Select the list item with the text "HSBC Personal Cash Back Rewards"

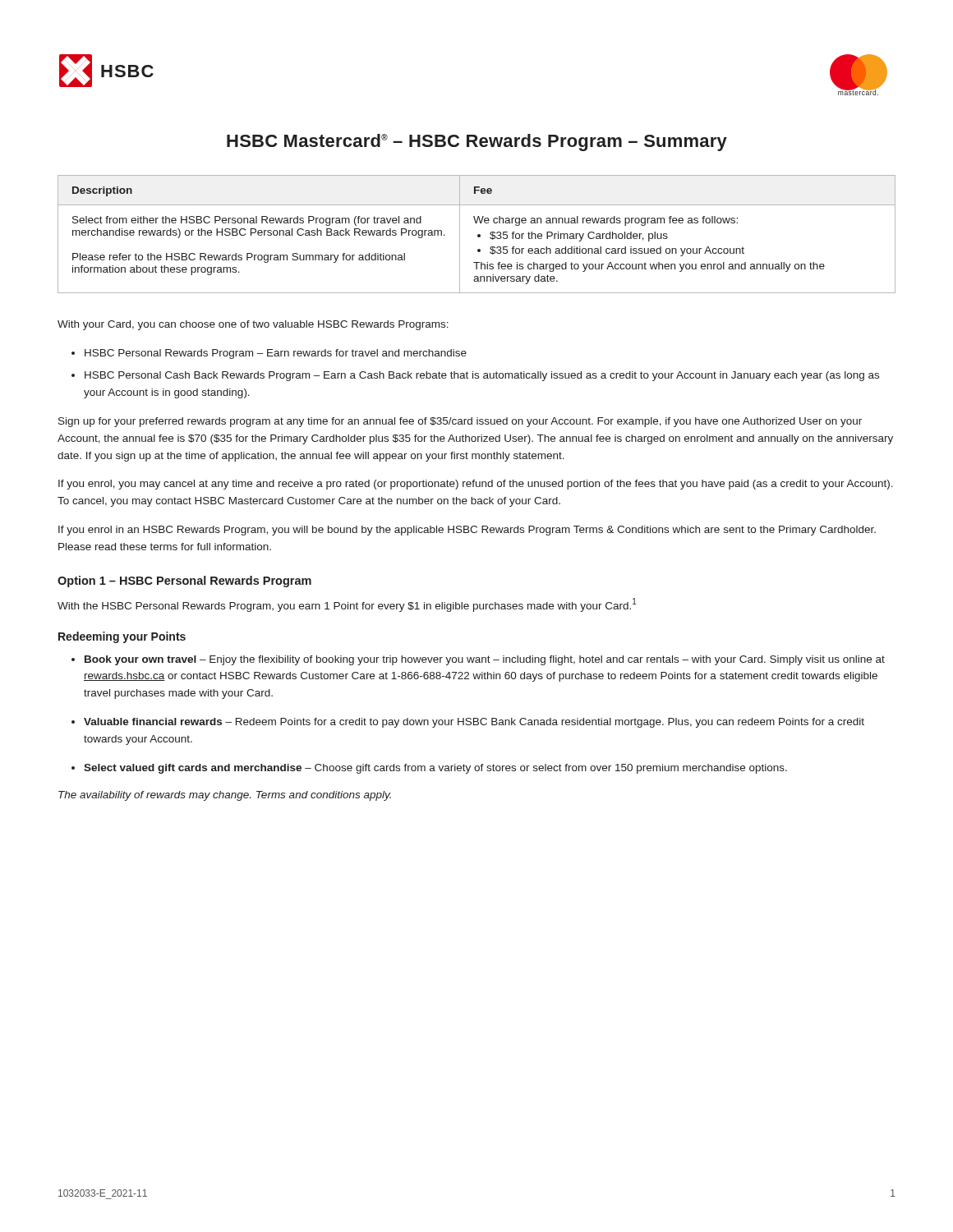[482, 383]
